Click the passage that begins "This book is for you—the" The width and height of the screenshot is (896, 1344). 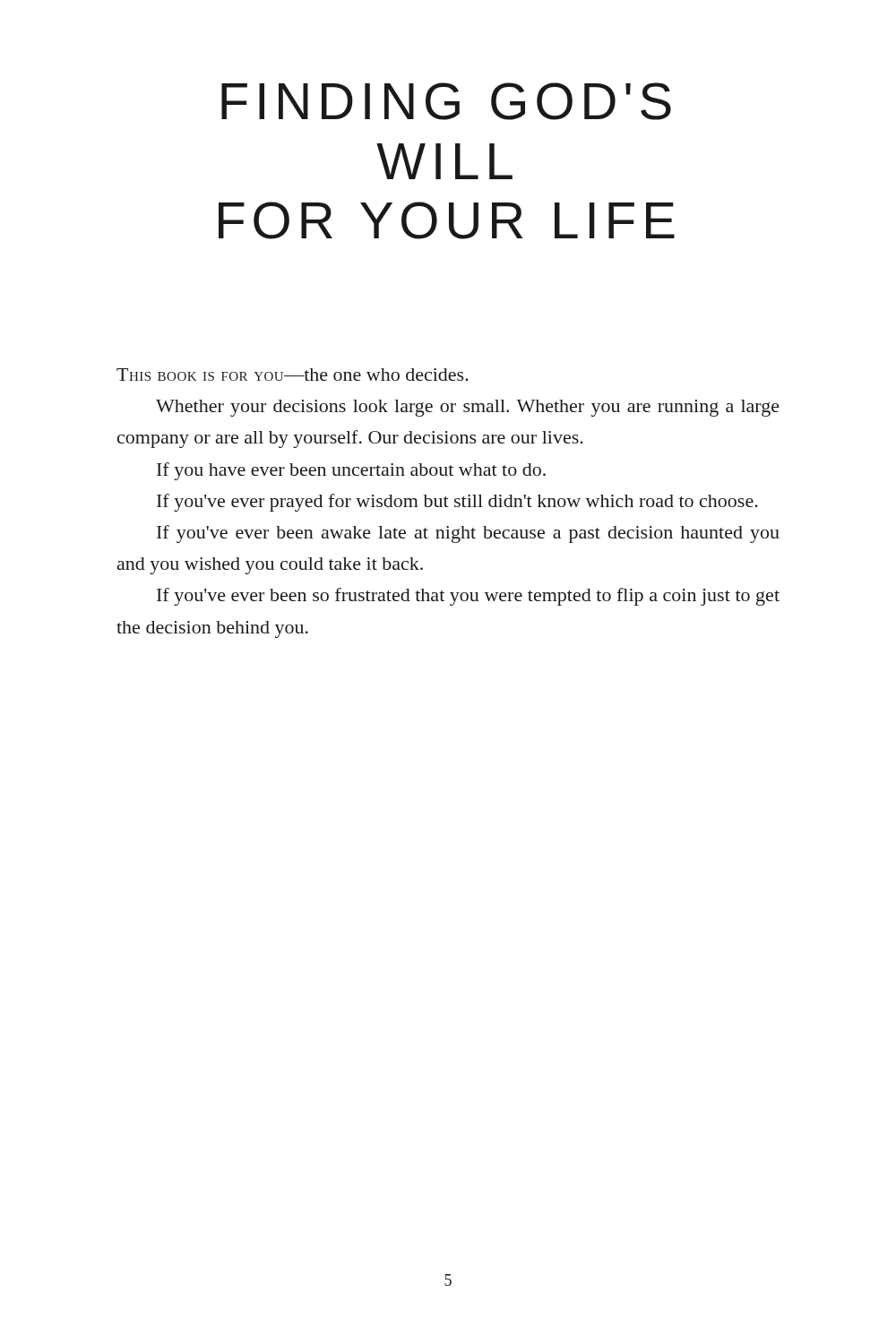448,500
